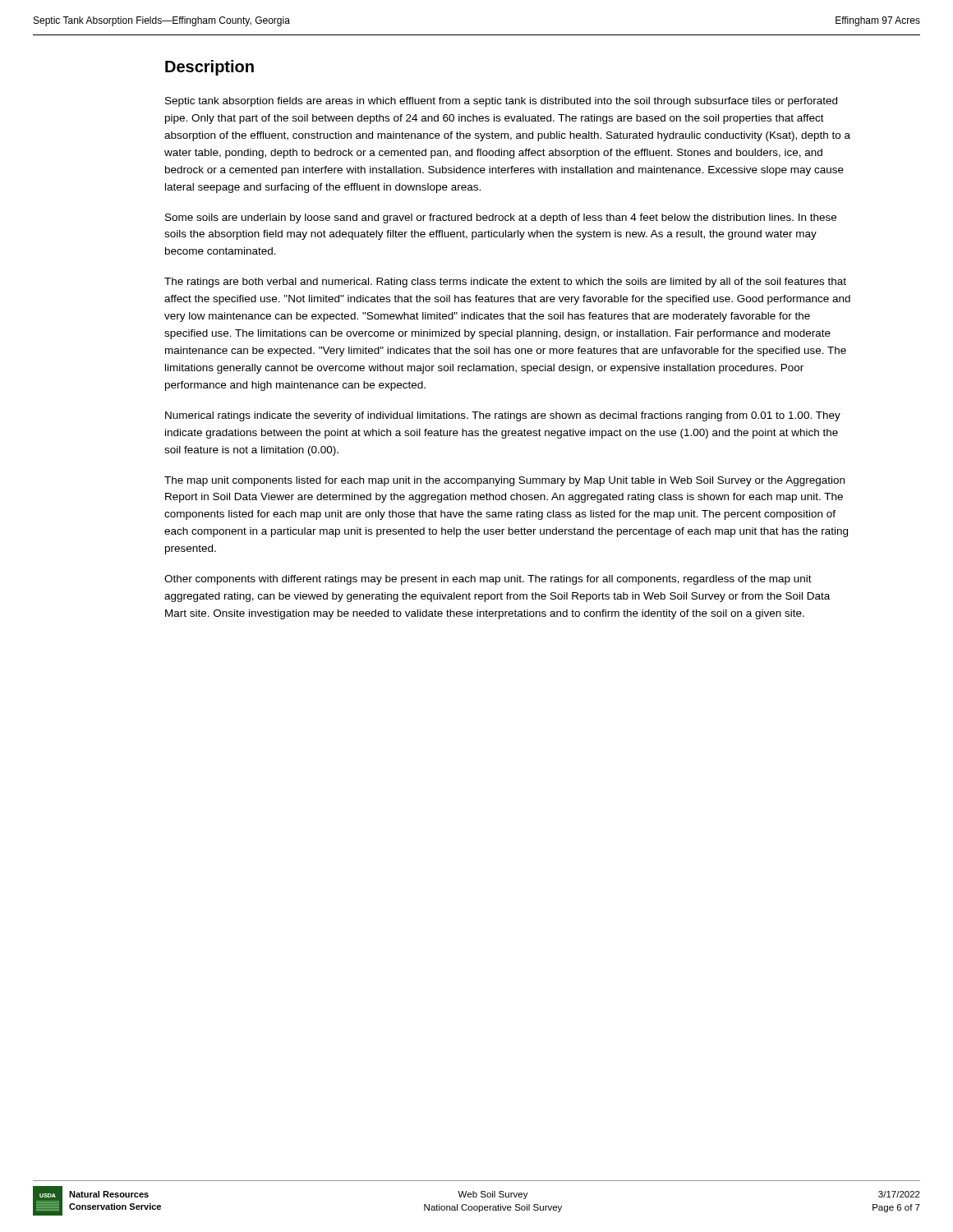The image size is (953, 1232).
Task: Click on the text block with the text "Other components with different"
Action: click(x=497, y=596)
